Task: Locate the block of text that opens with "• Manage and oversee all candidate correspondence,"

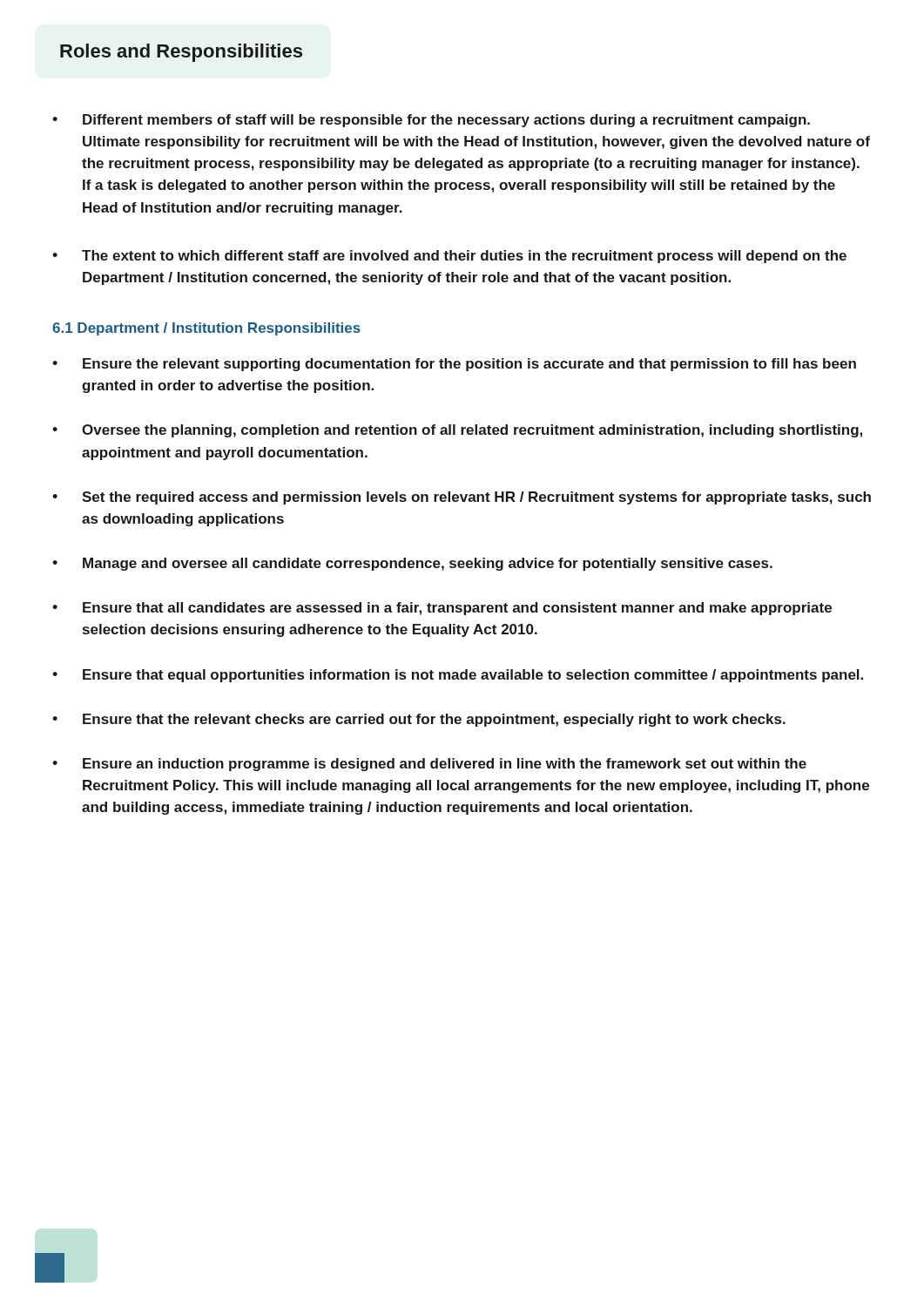Action: tap(462, 563)
